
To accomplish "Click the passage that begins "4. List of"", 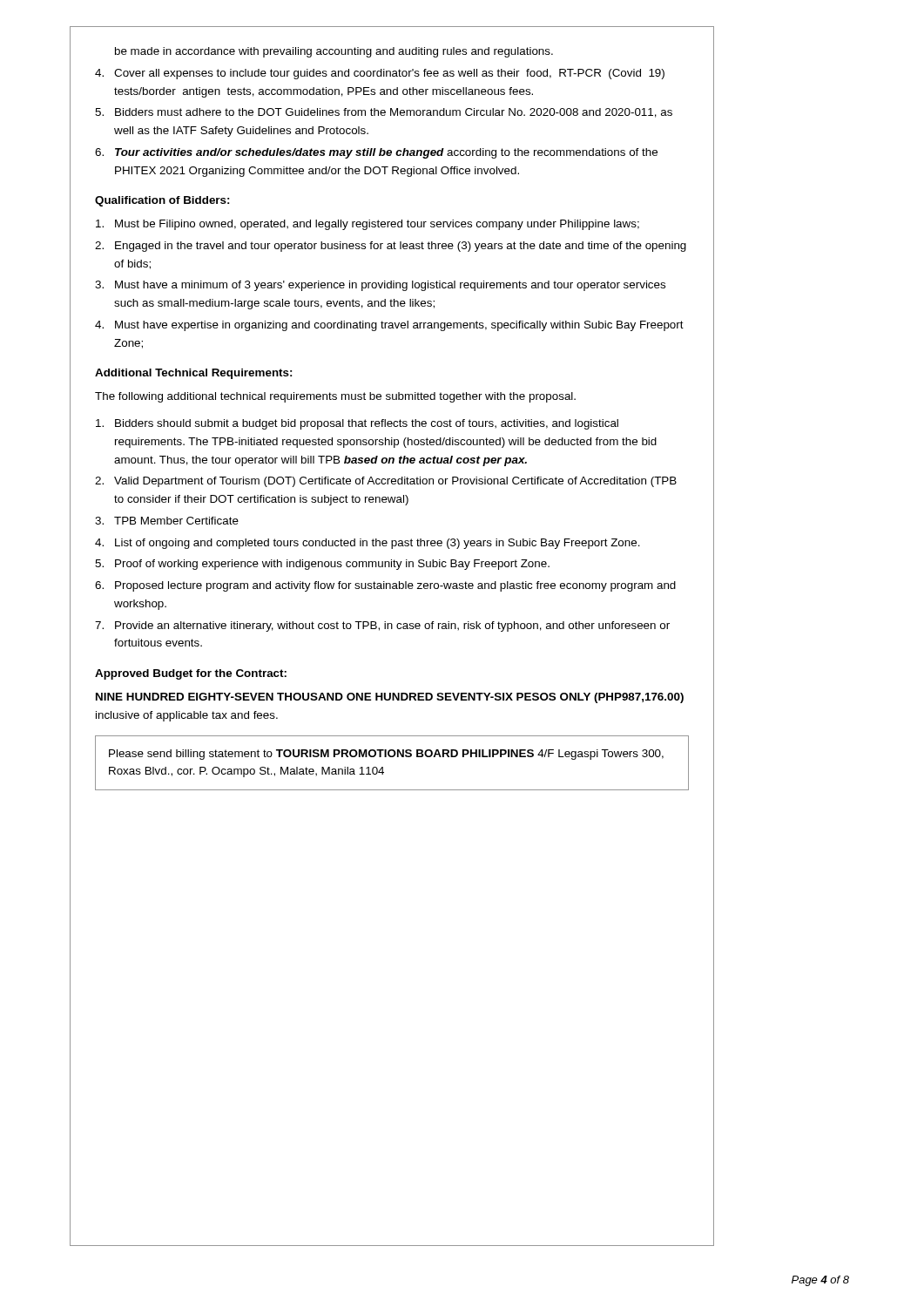I will point(368,543).
